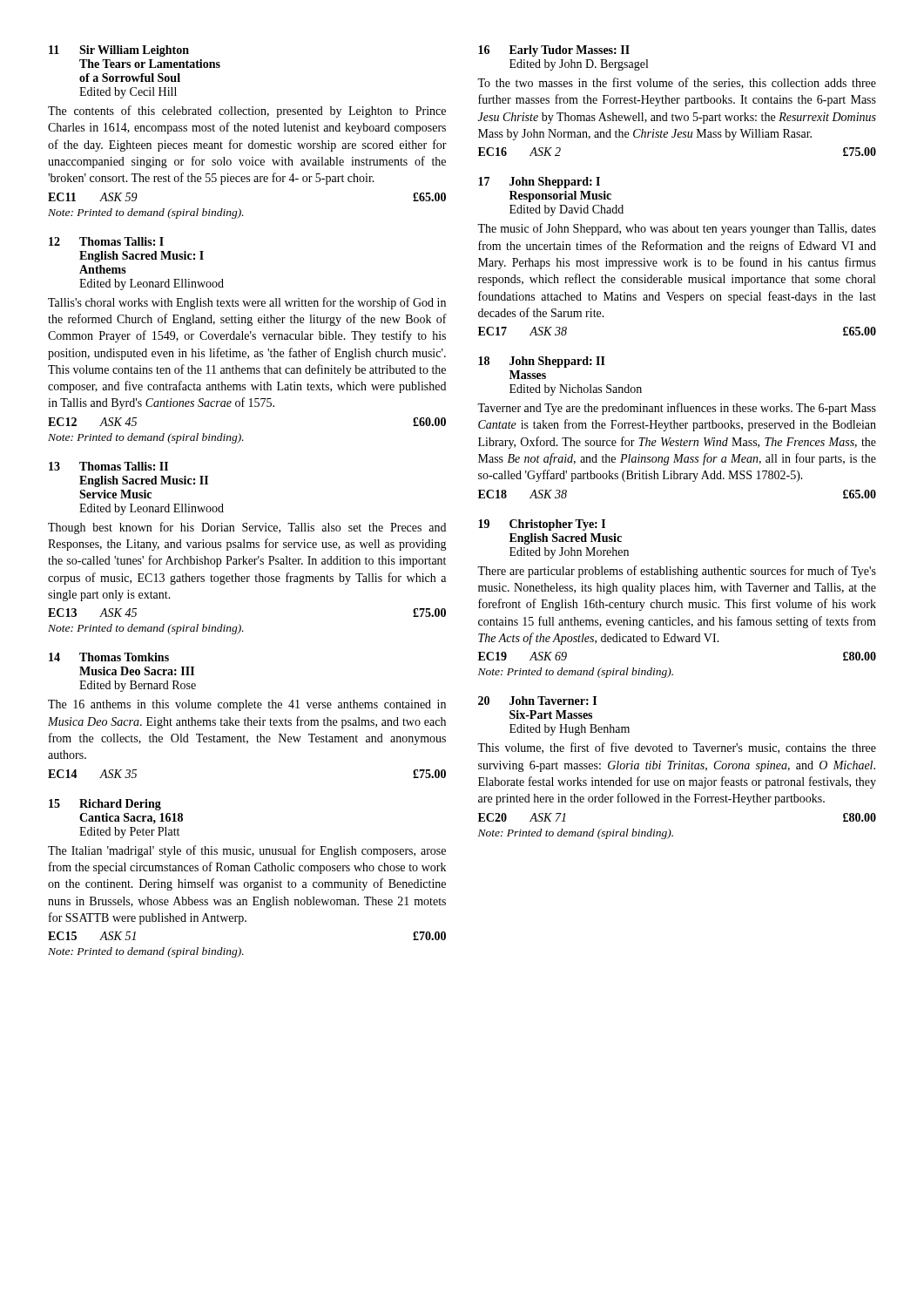Viewport: 924px width, 1307px height.
Task: Point to the text starting "15 Richard Dering Cantica Sacra,"
Action: point(247,878)
